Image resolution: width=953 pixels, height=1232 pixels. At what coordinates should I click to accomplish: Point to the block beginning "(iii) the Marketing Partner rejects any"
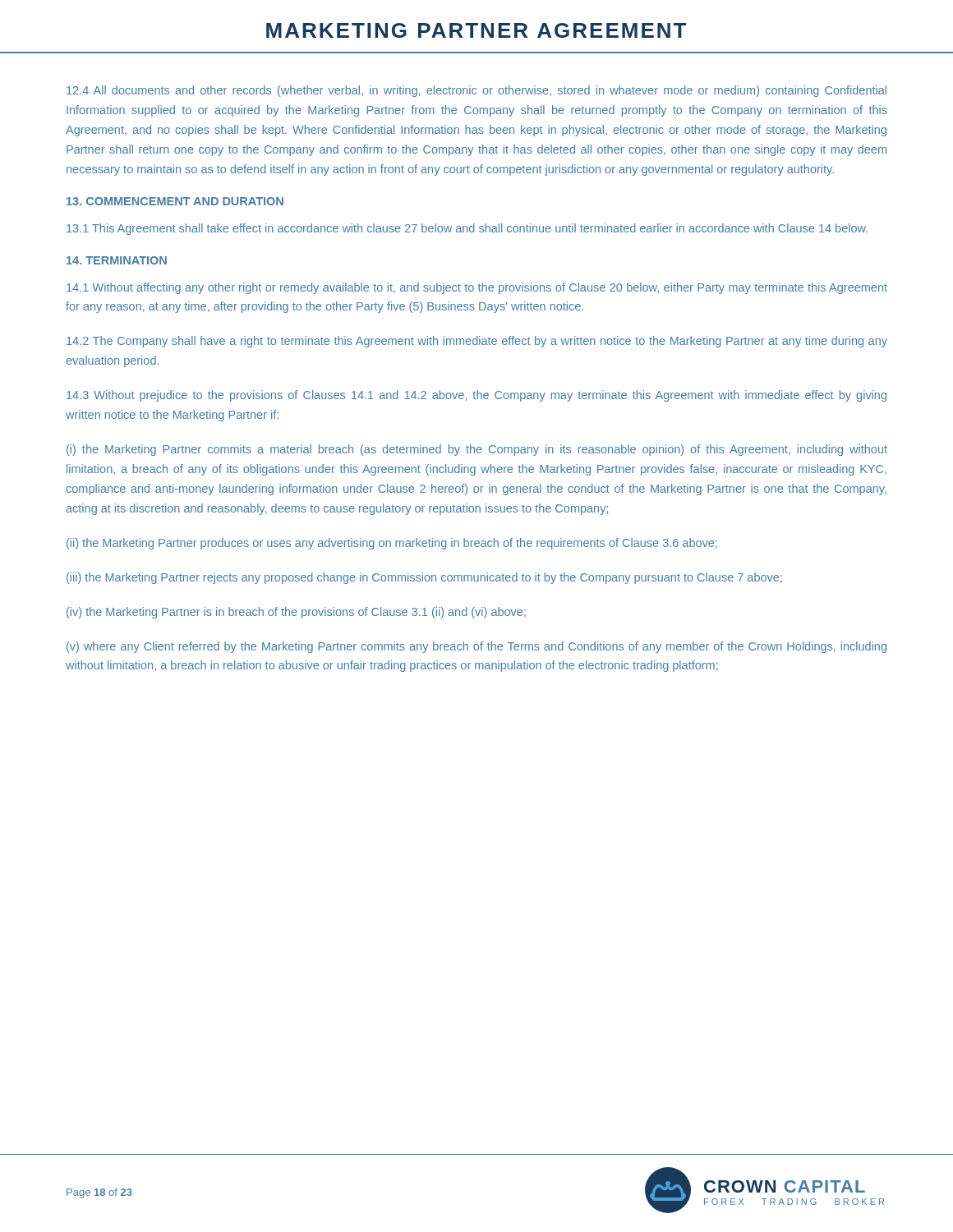tap(424, 577)
